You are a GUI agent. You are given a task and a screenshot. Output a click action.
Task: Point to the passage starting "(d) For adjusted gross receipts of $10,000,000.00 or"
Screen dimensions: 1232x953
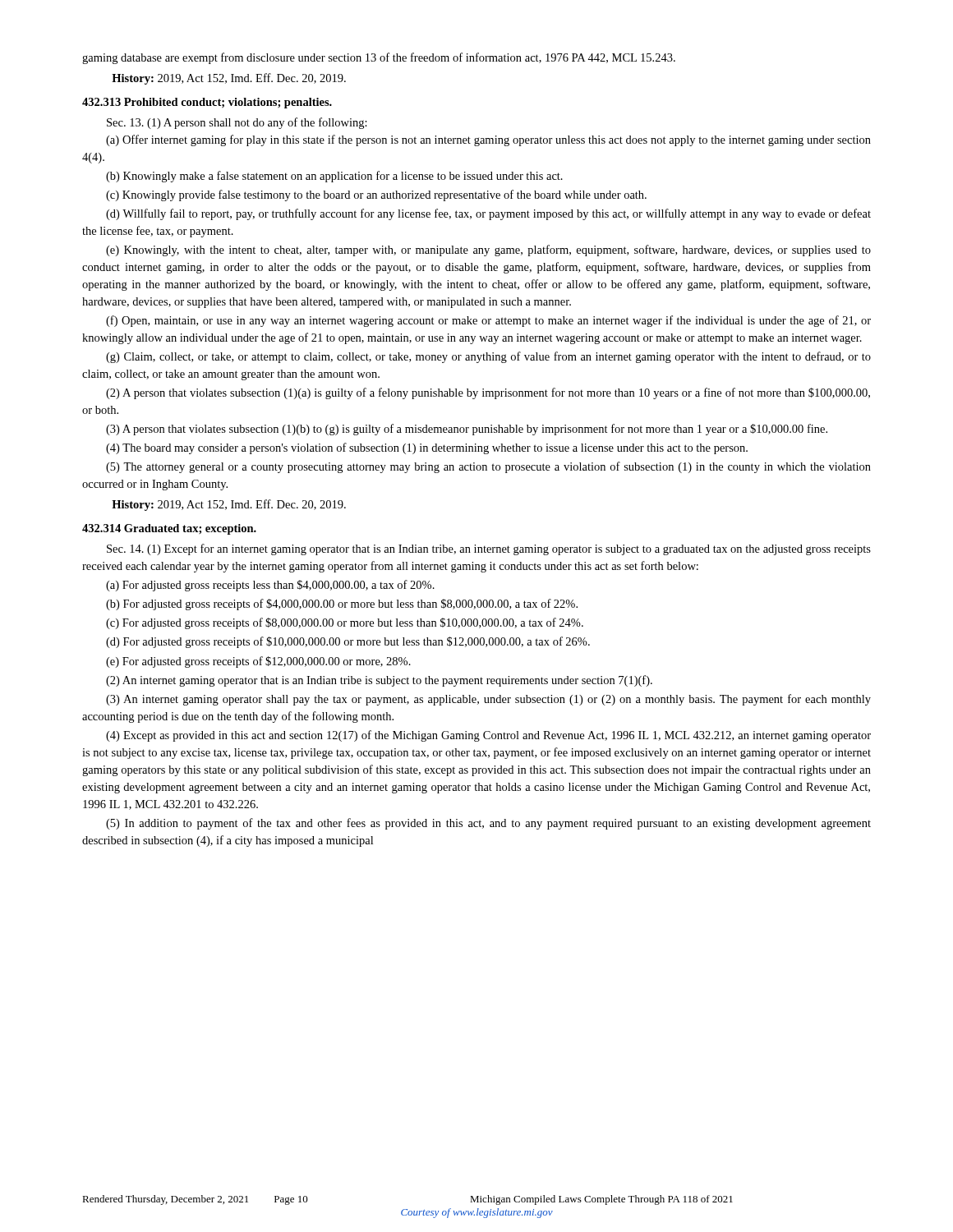pyautogui.click(x=476, y=642)
